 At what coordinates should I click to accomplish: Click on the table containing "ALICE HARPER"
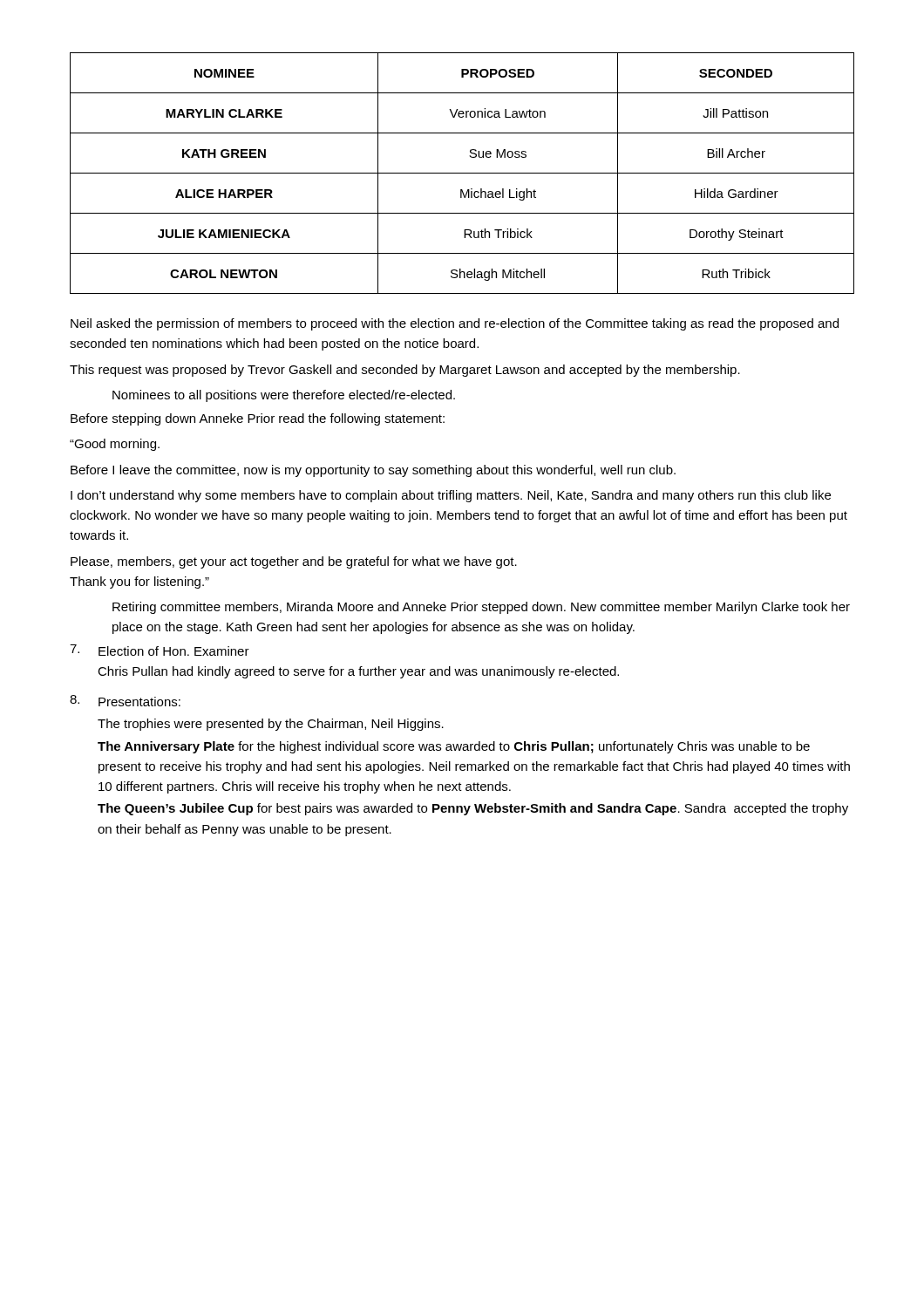[x=462, y=173]
